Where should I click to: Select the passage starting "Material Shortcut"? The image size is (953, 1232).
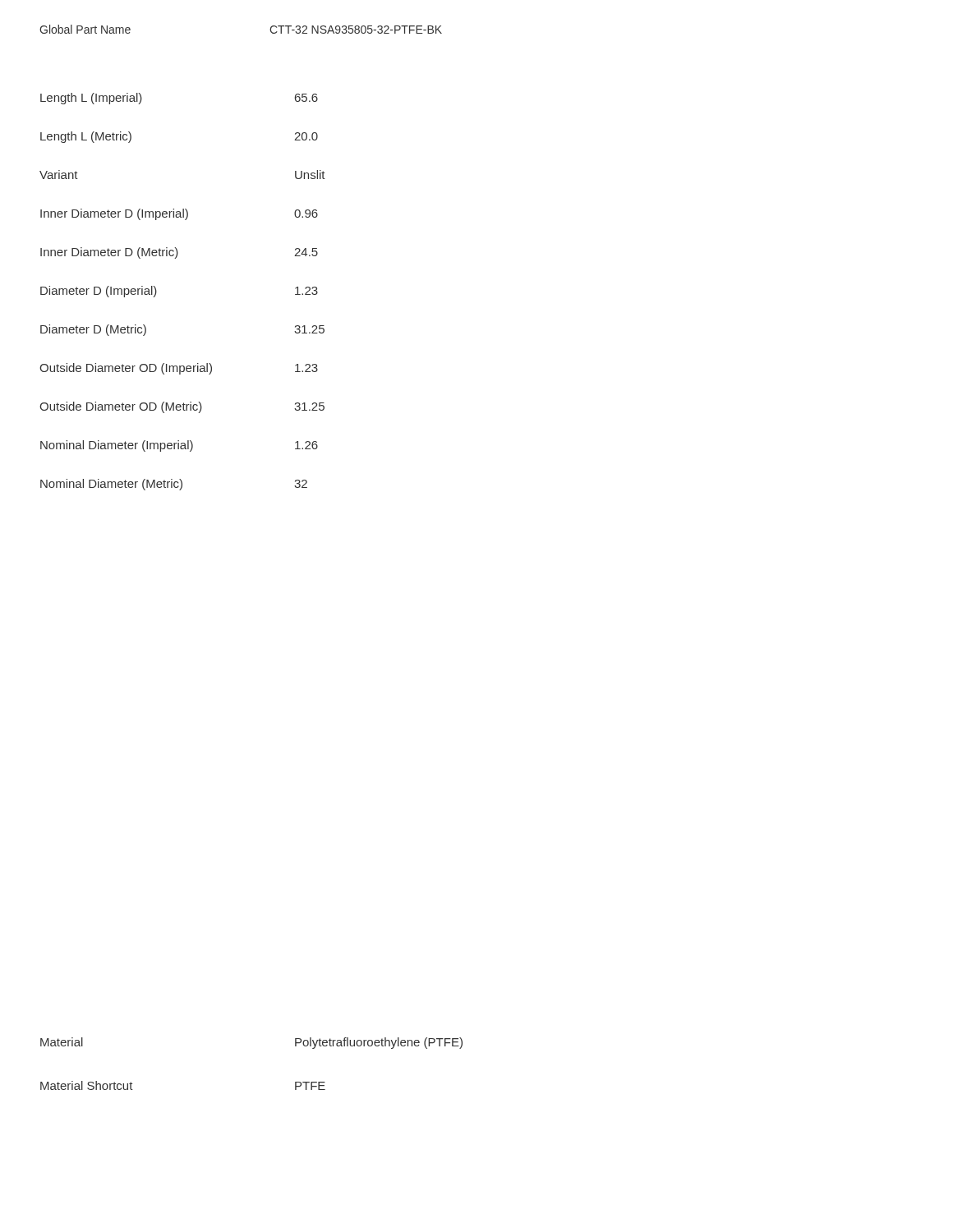86,1085
